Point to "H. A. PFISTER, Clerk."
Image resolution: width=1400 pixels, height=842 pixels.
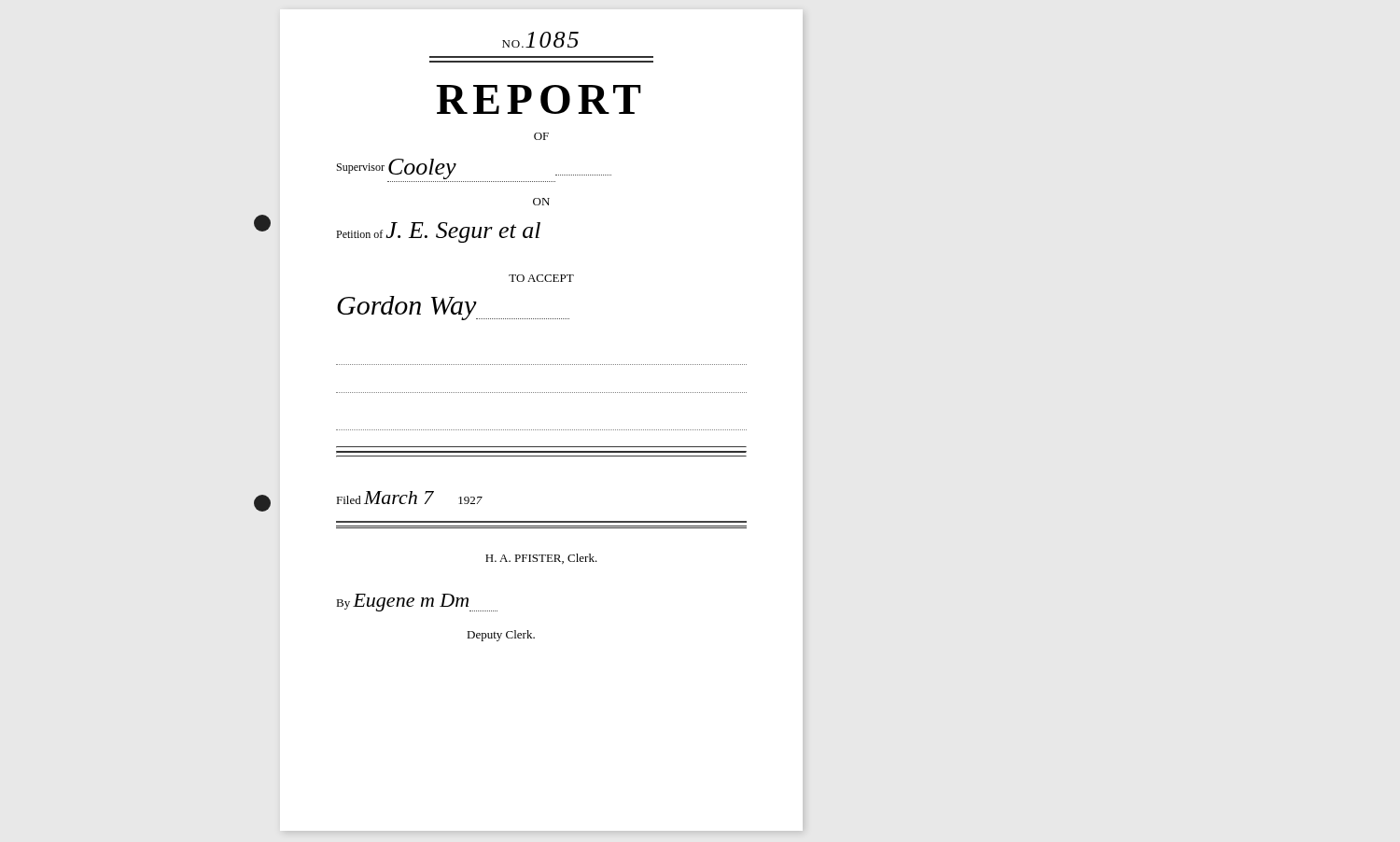tap(541, 558)
